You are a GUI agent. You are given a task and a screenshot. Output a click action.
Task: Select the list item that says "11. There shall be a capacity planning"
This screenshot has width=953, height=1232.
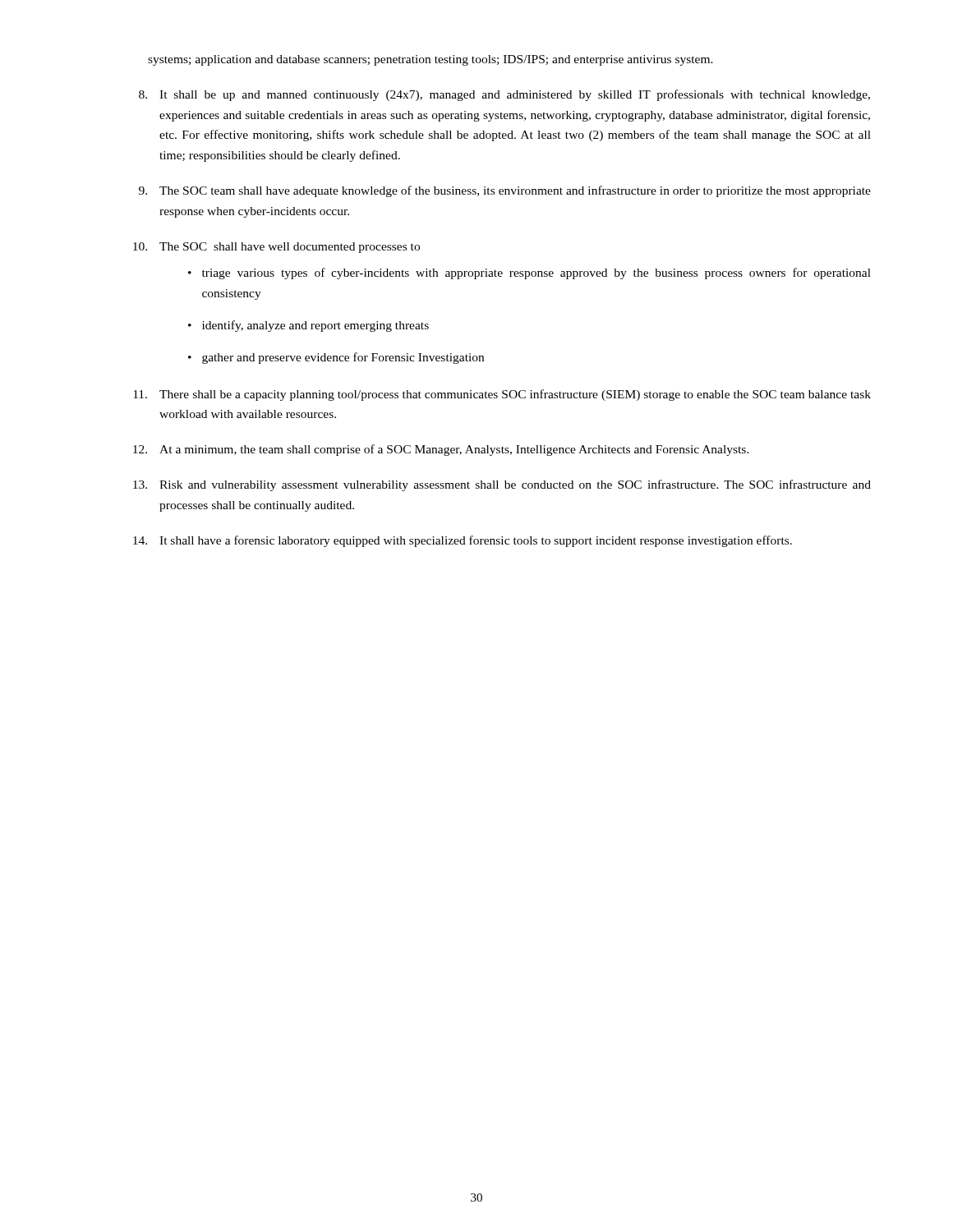click(x=489, y=404)
